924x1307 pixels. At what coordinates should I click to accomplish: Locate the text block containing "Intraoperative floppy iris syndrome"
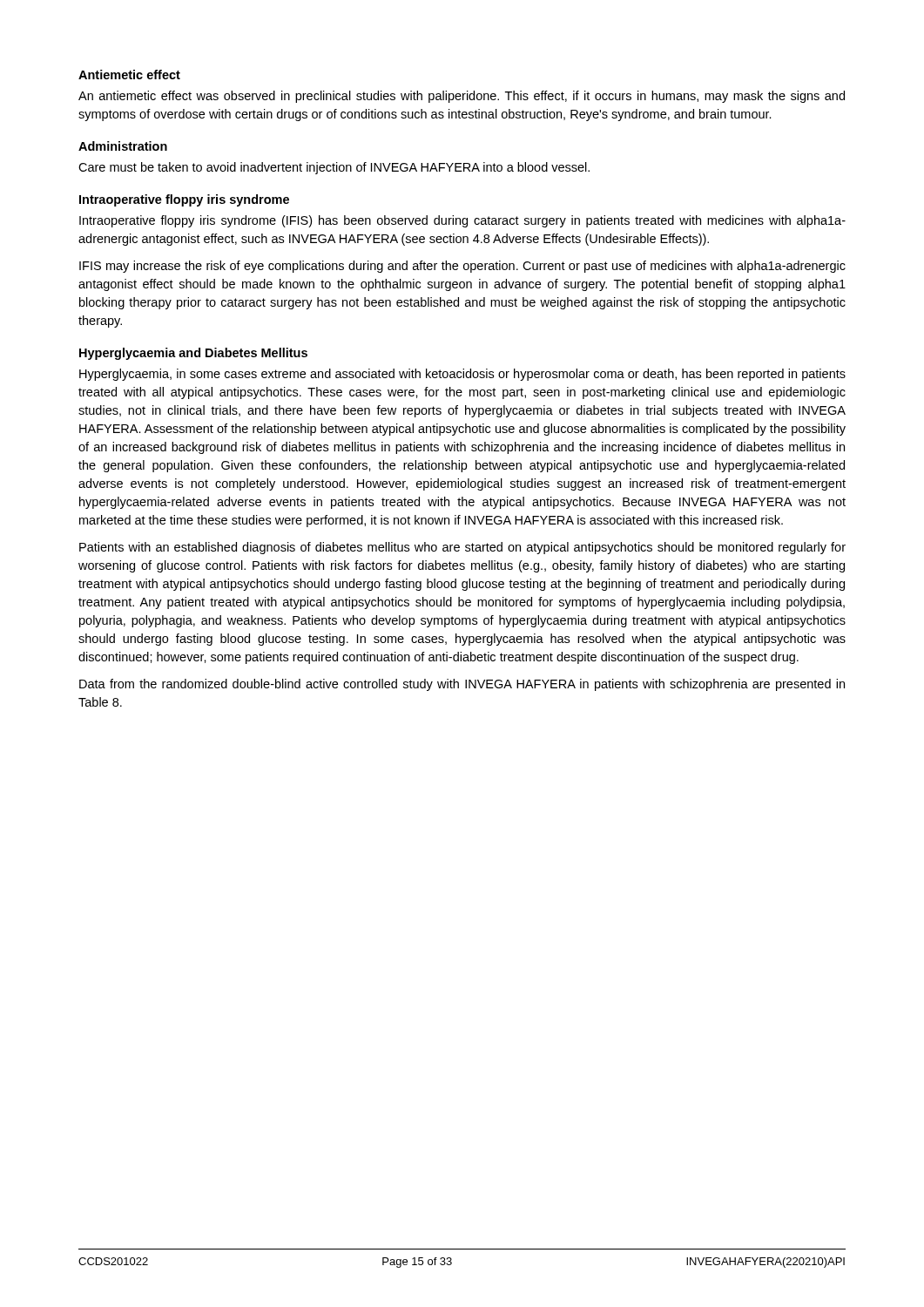pyautogui.click(x=462, y=230)
